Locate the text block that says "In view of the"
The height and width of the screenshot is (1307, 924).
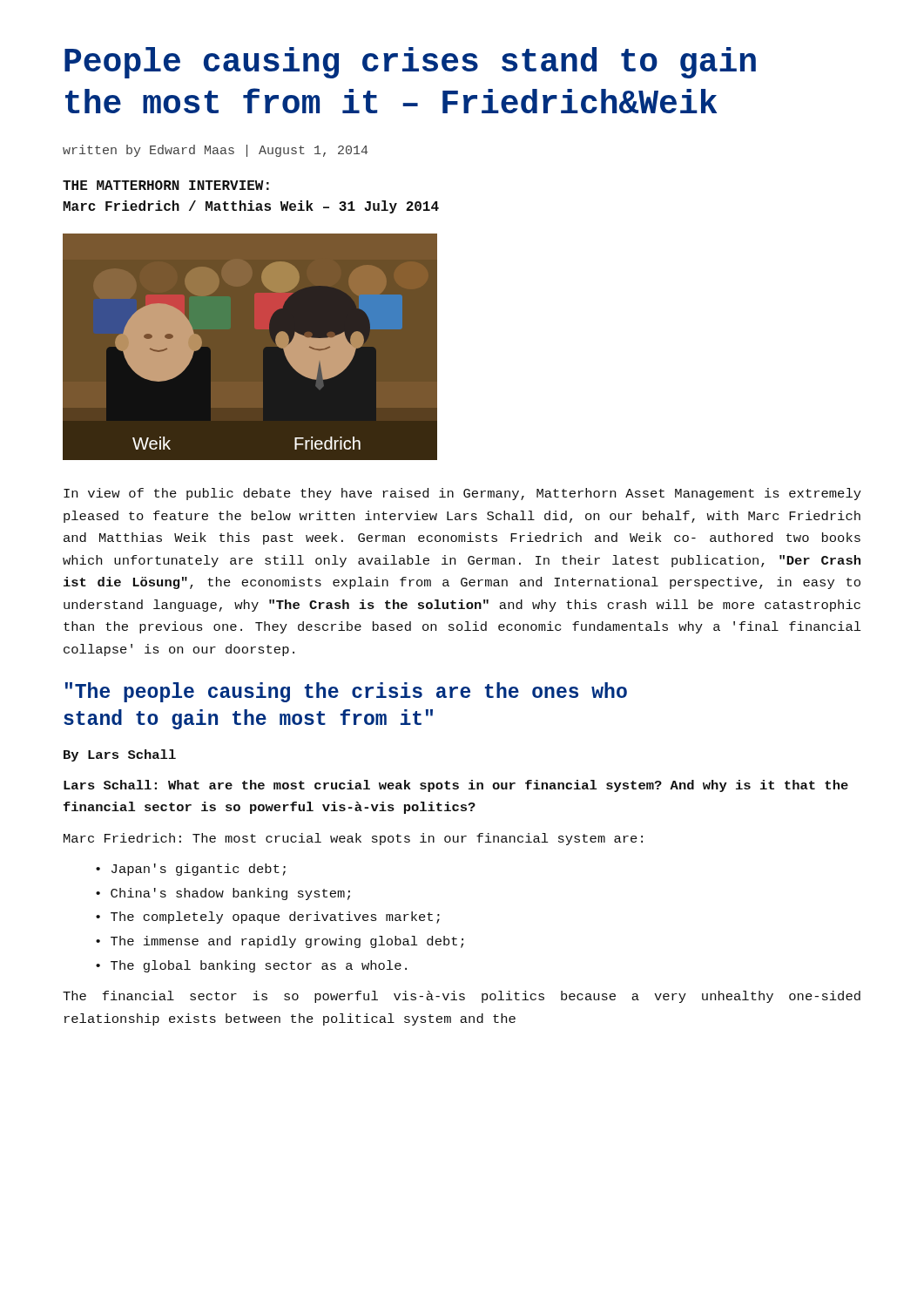coord(462,572)
